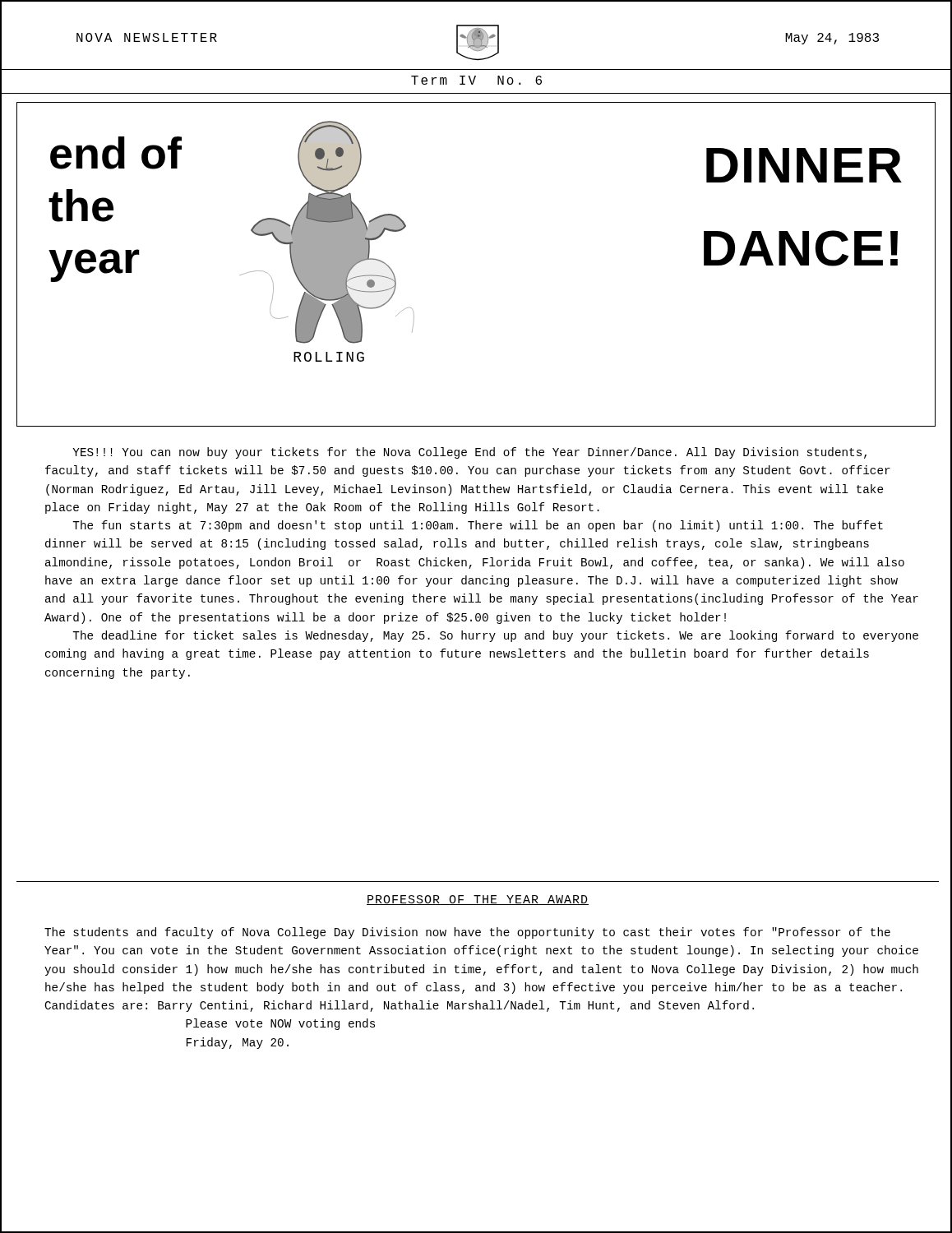
Task: Click on the text starting "YES!!! You can"
Action: 482,563
